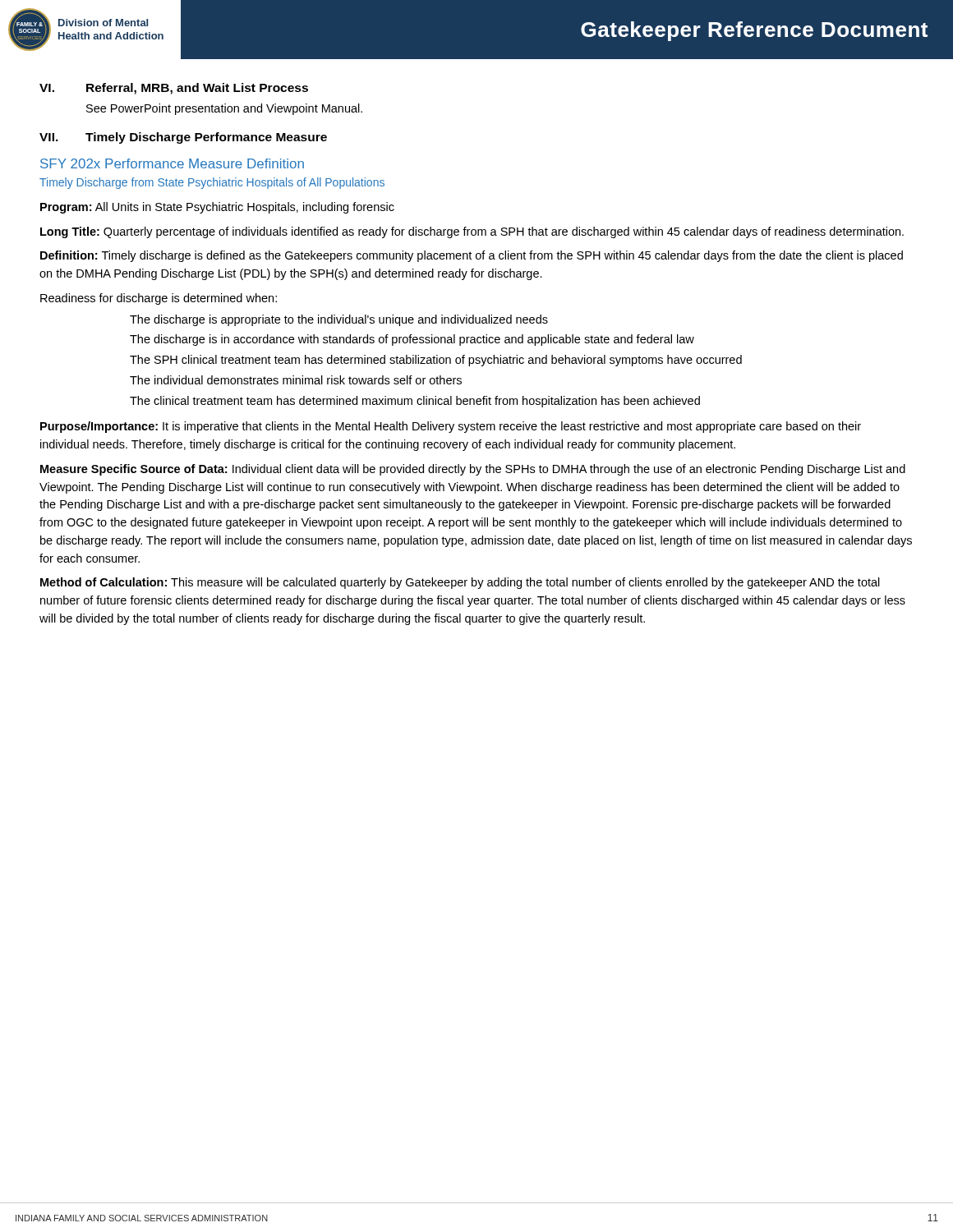
Task: Click on the text starting "VI. Referral, MRB, and Wait List Process"
Action: pos(174,88)
